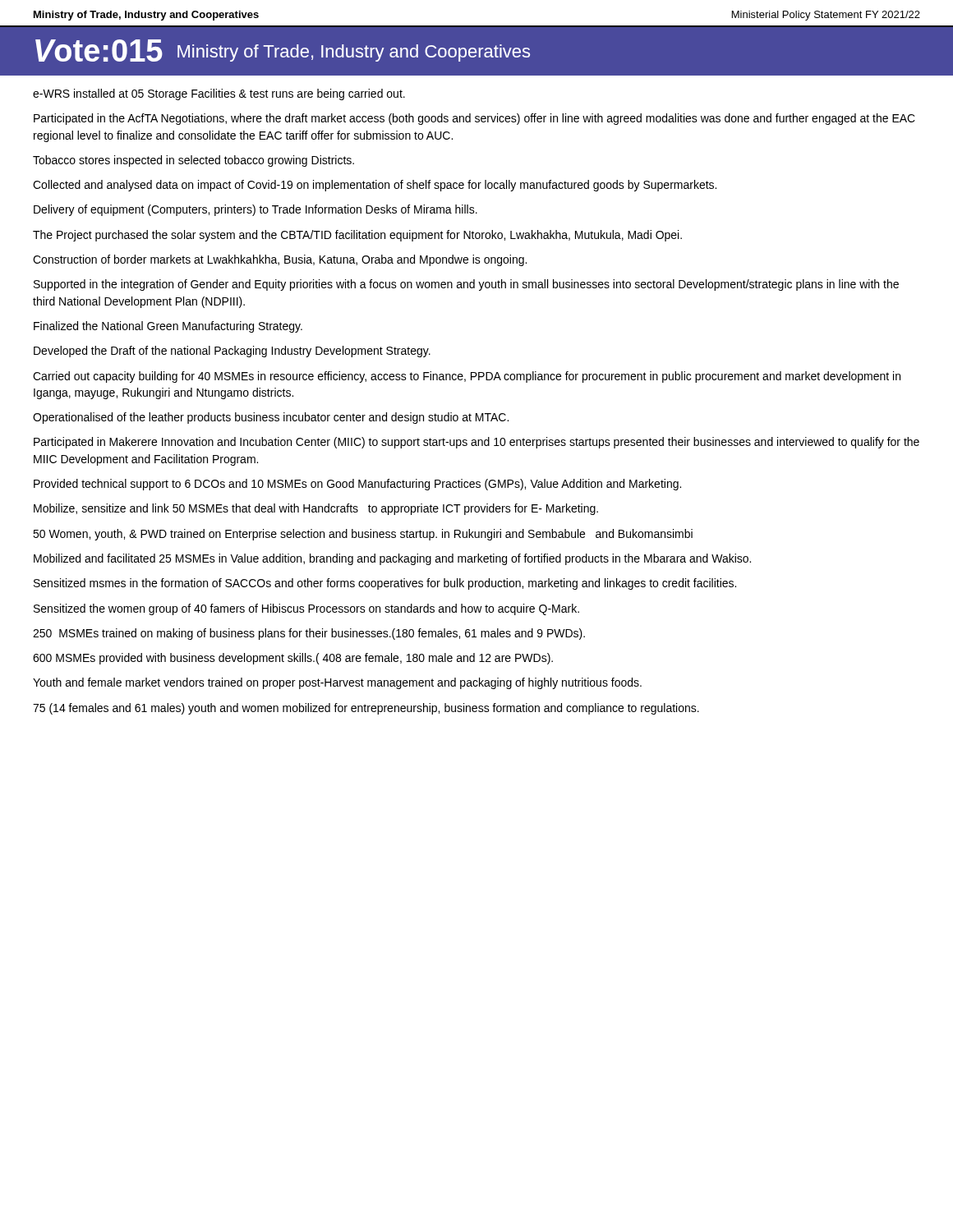953x1232 pixels.
Task: Find the text block that says "Delivery of equipment (Computers, printers)"
Action: [x=255, y=210]
